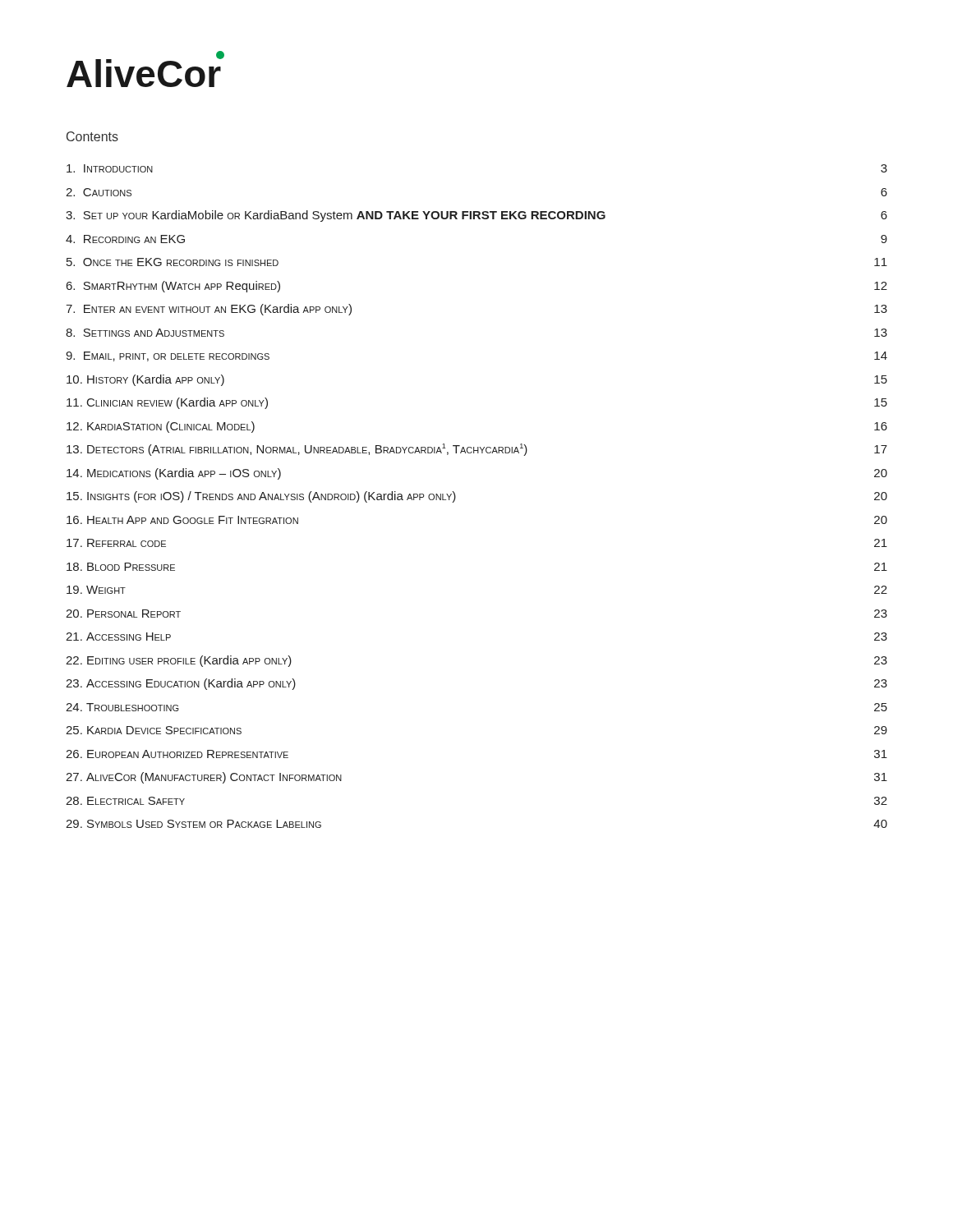Point to the text starting "9. Email, print, or delete recordings 14"

160,356
